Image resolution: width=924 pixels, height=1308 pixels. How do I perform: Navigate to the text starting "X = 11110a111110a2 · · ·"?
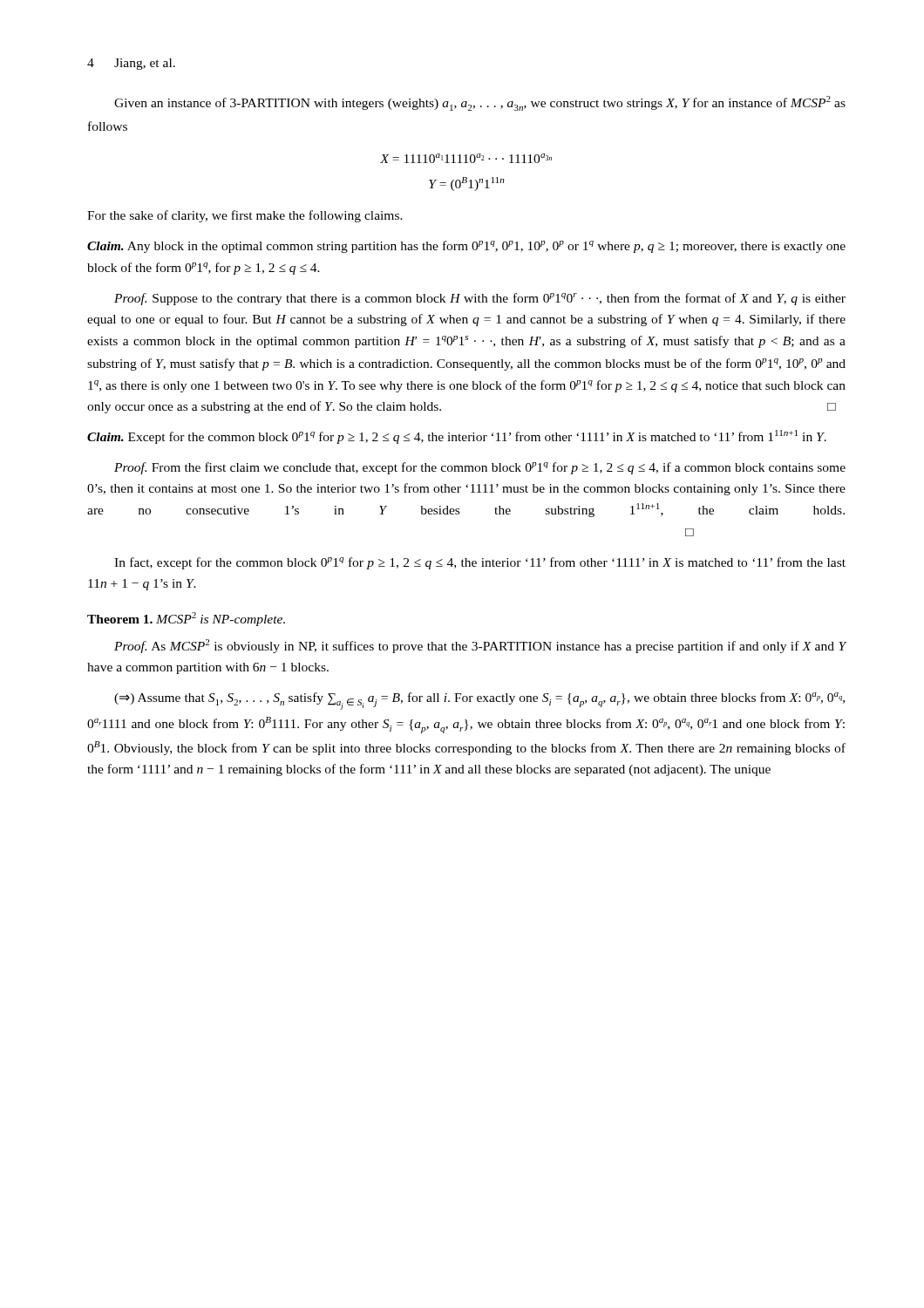(466, 157)
